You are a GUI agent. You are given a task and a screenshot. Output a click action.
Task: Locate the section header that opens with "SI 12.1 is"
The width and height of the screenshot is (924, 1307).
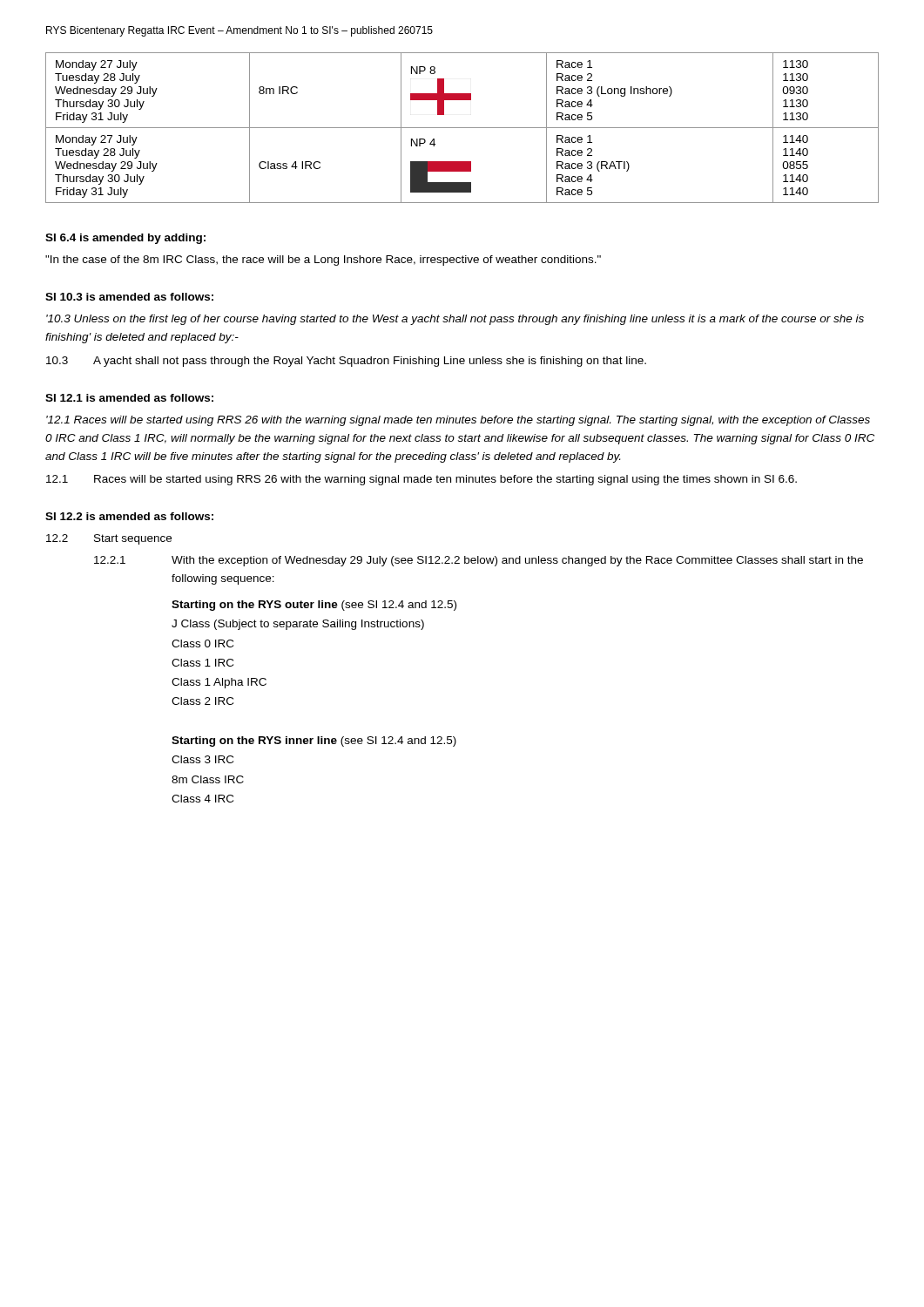(130, 397)
